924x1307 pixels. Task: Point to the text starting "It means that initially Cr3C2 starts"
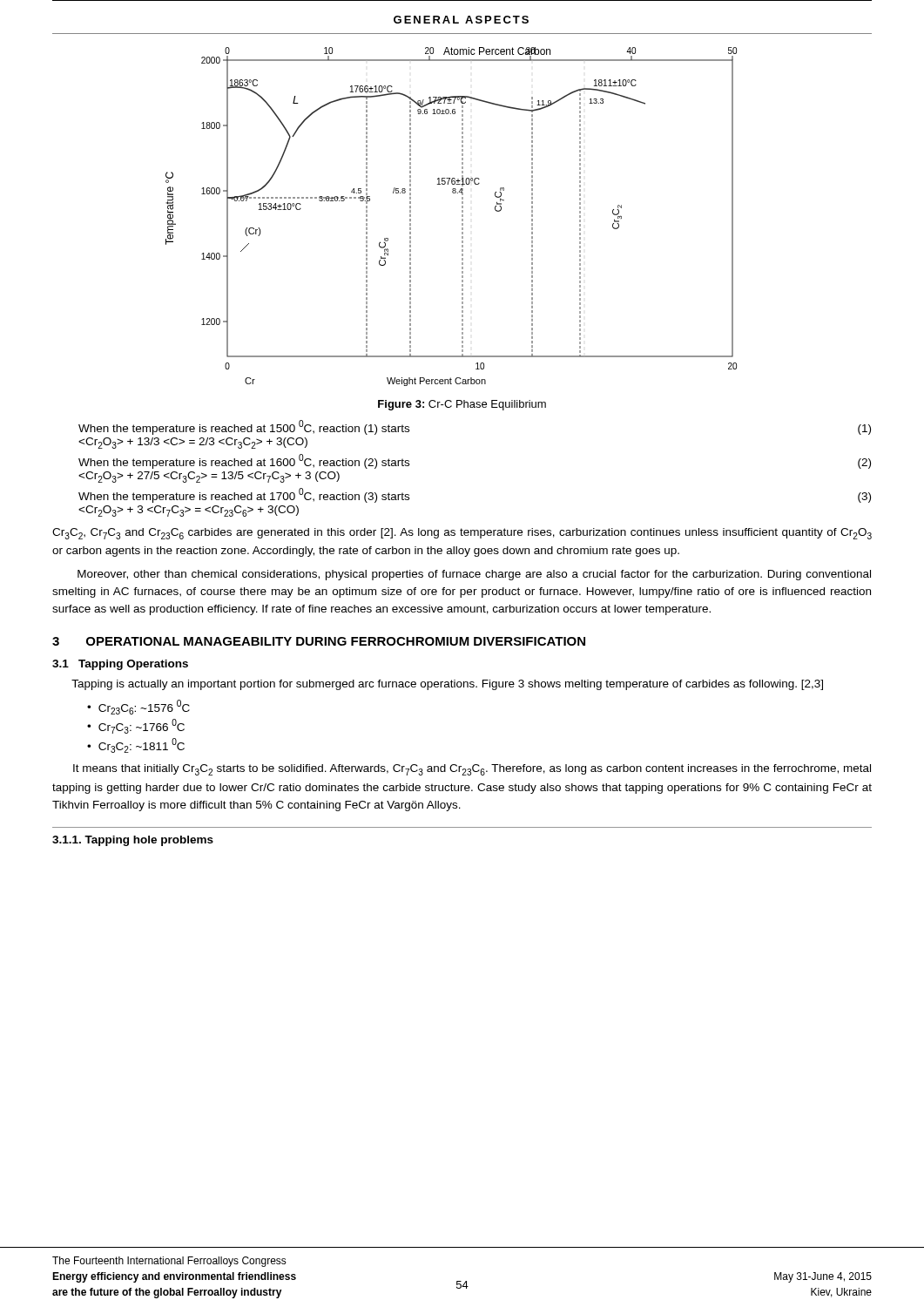click(462, 787)
